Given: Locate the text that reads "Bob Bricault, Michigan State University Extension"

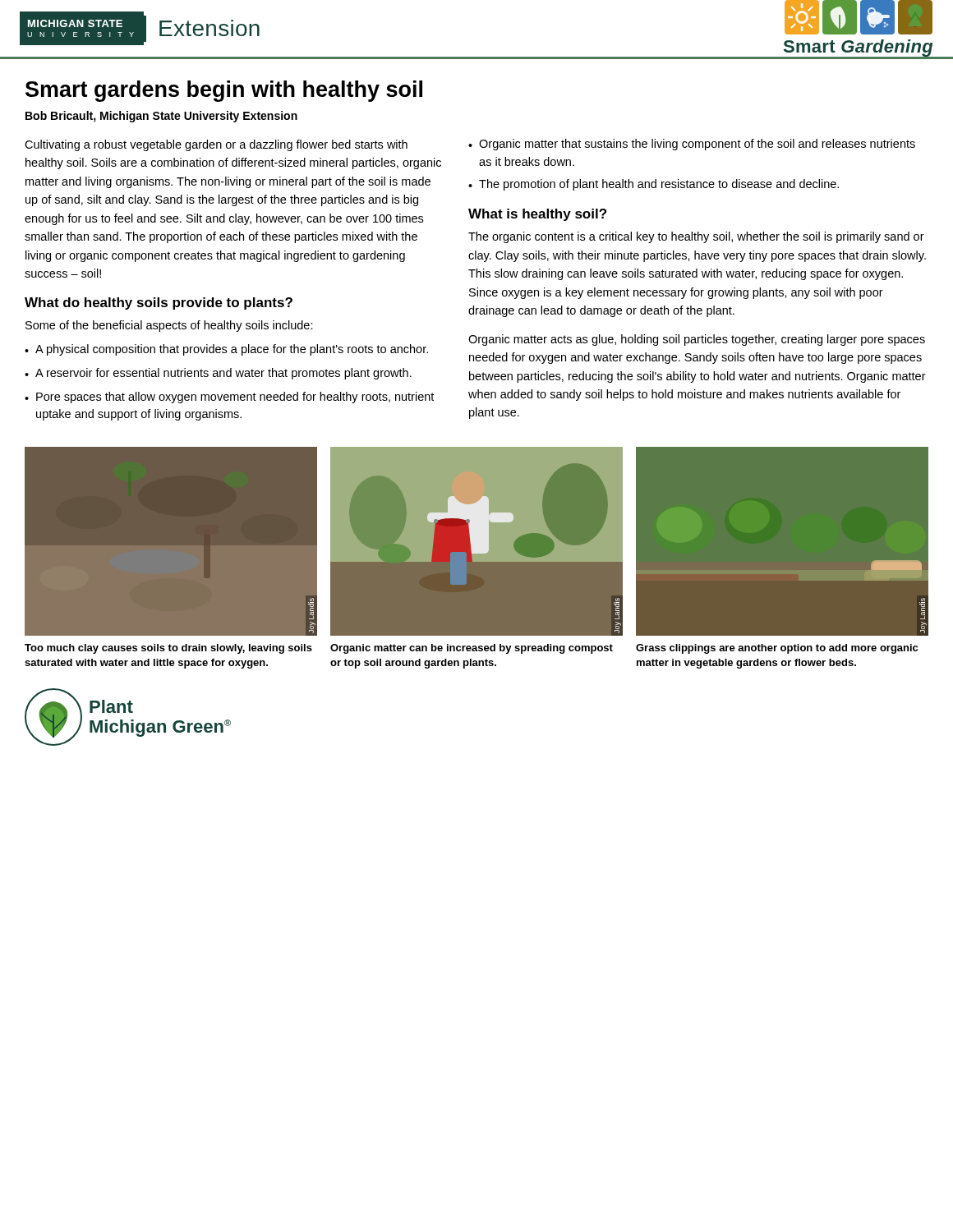Looking at the screenshot, I should tap(161, 116).
